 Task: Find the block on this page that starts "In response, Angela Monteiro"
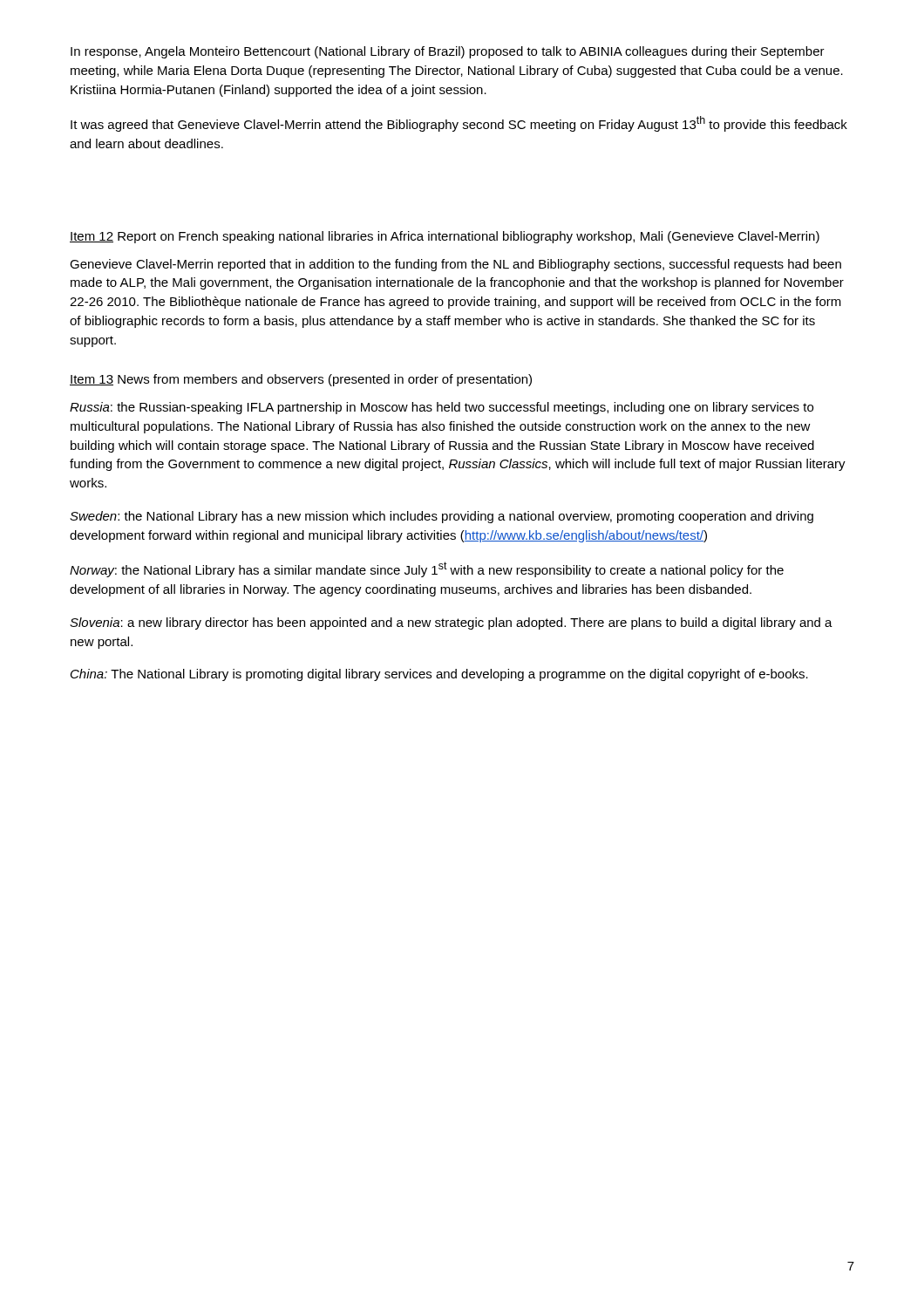coord(457,70)
